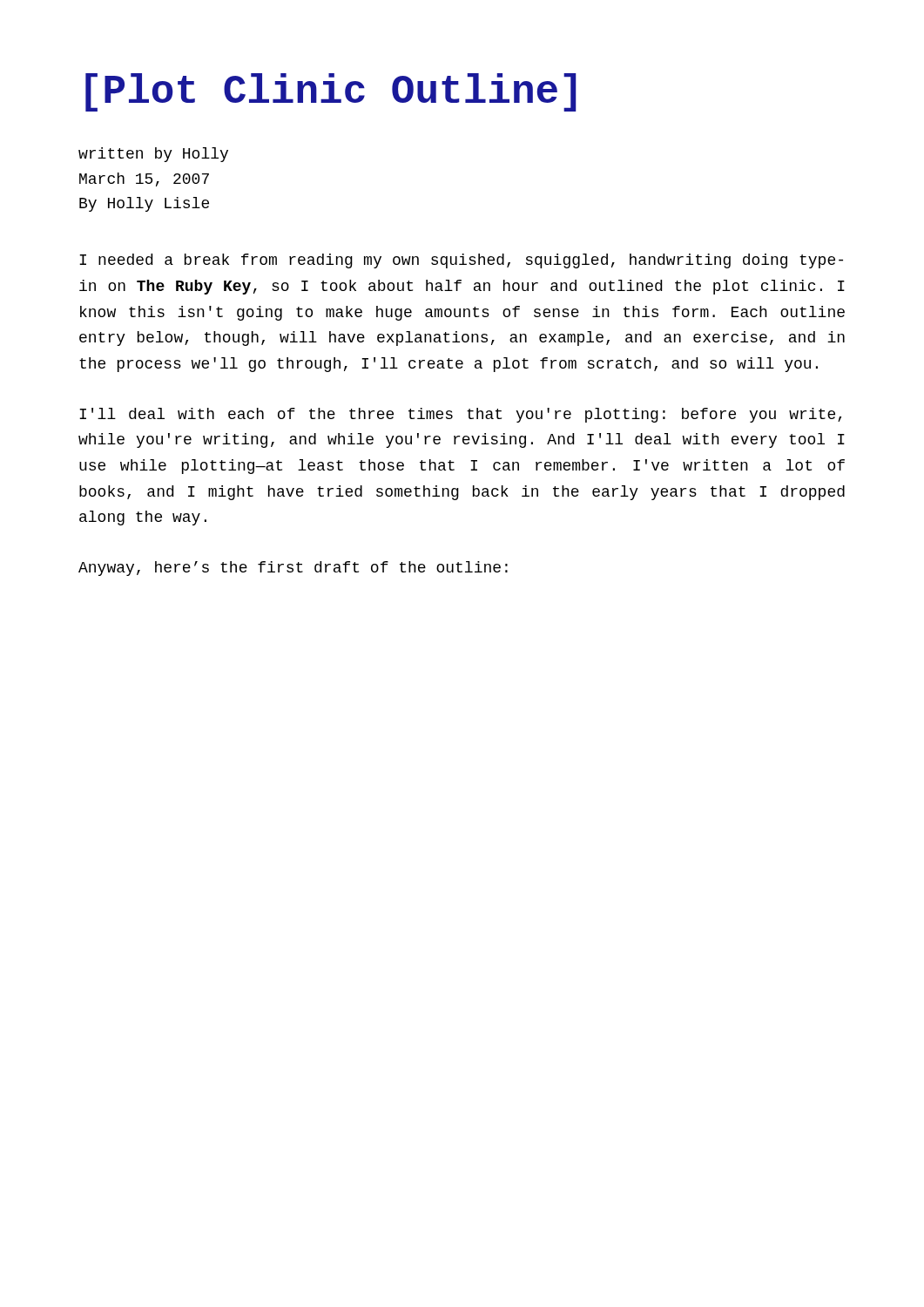
Task: Point to the block beginning "I'll deal with each of"
Action: (x=462, y=467)
